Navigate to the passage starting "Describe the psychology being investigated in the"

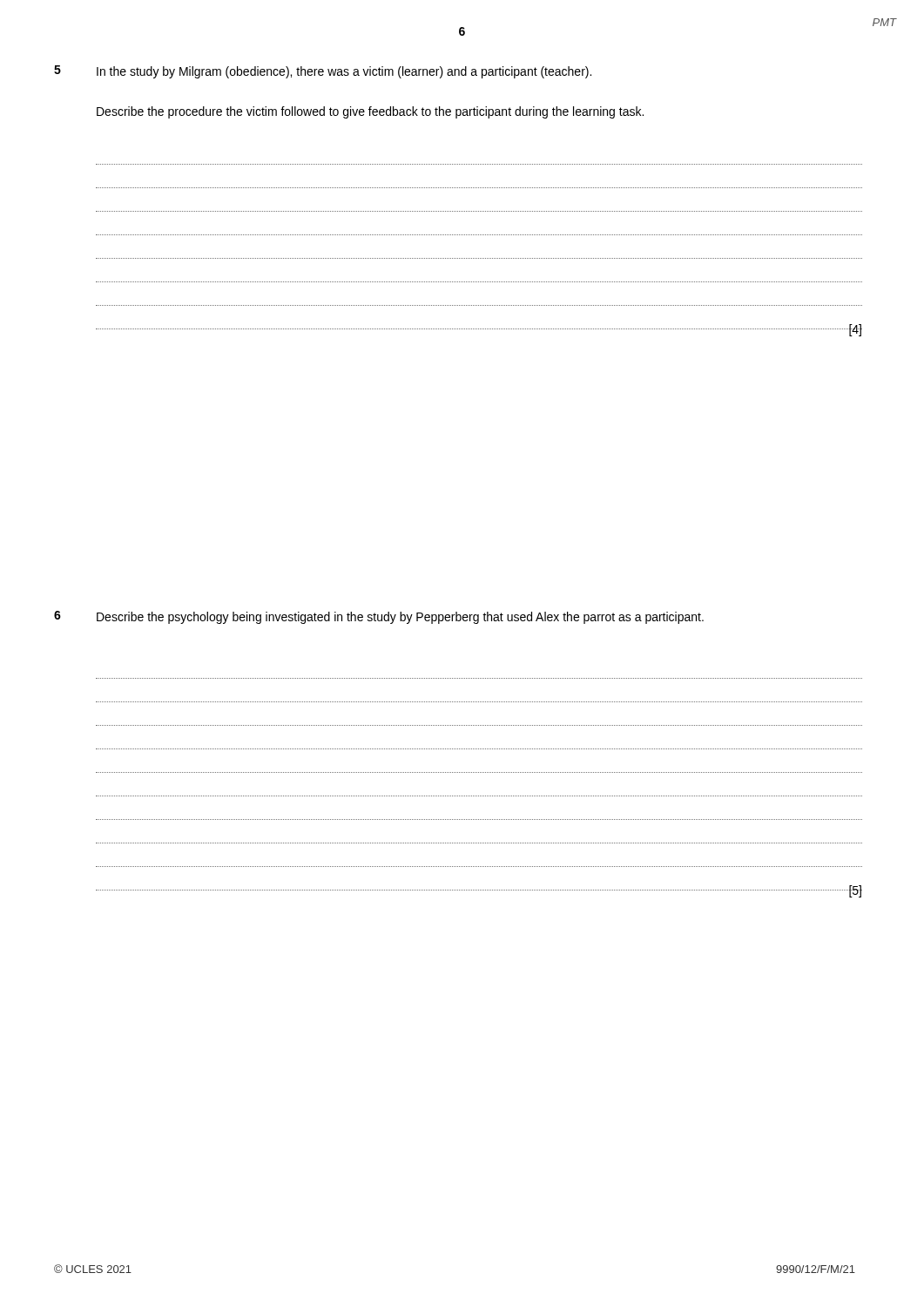pyautogui.click(x=400, y=617)
